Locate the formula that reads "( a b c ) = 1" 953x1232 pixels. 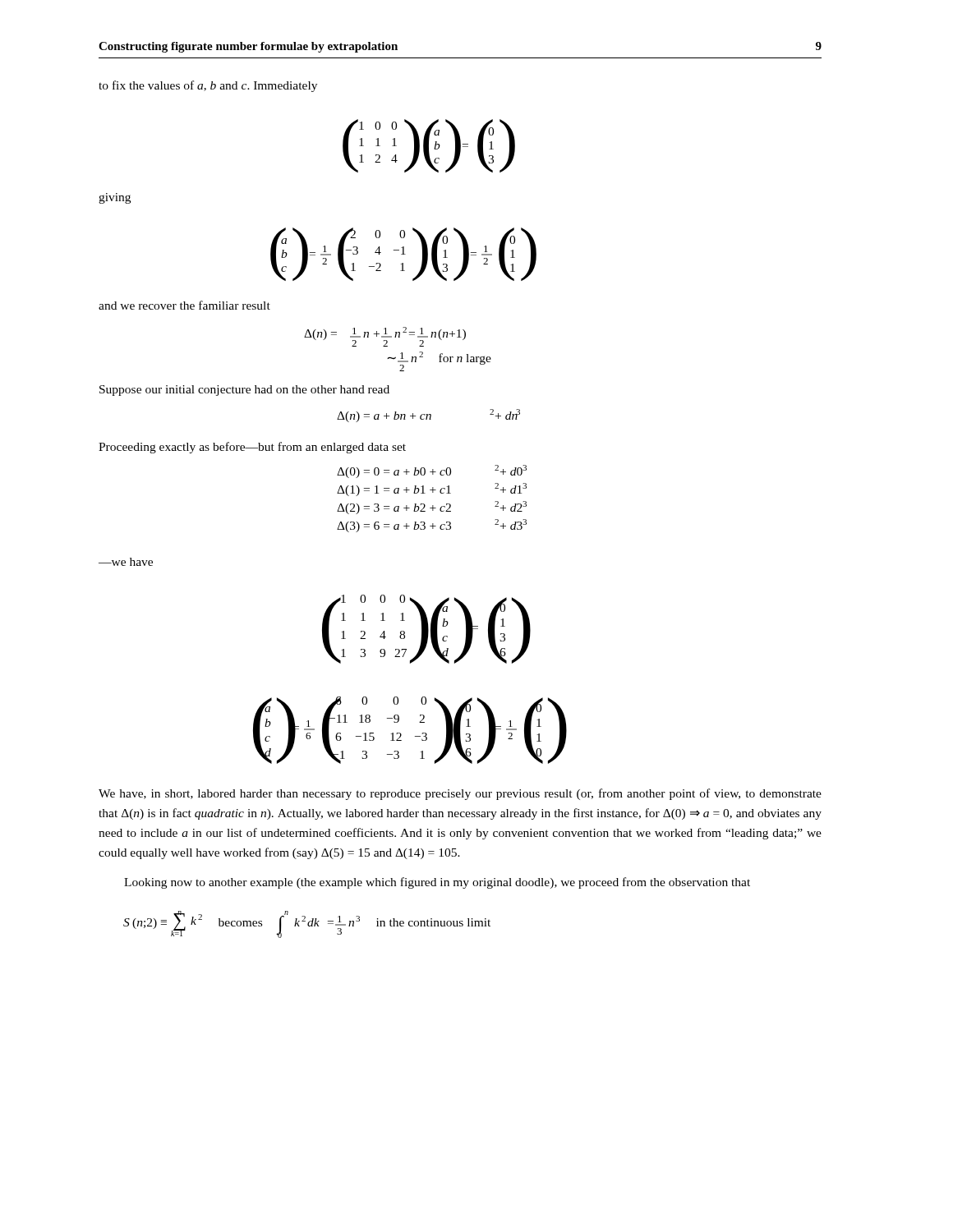coord(460,248)
